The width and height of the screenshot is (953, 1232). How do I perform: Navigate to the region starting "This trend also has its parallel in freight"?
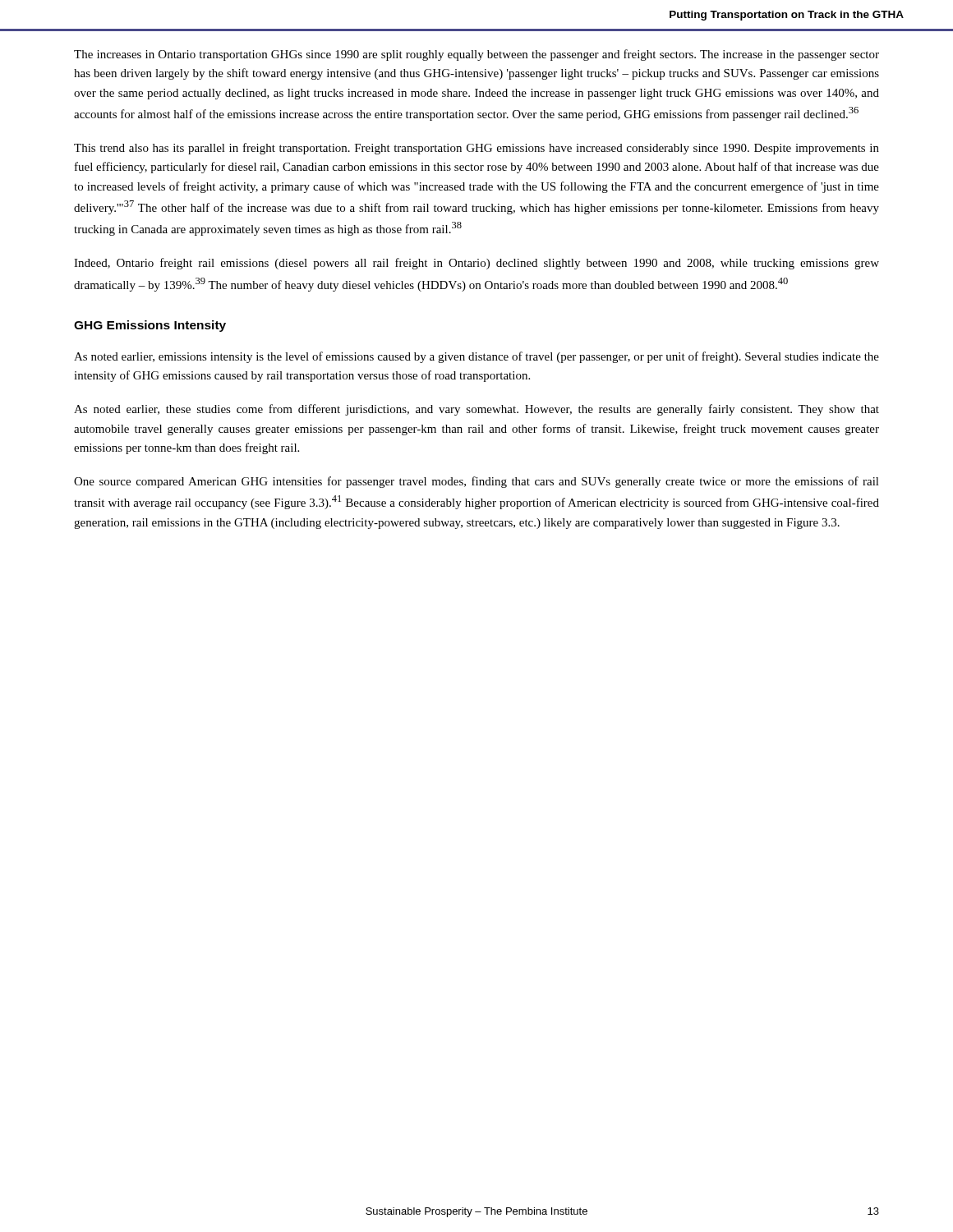[476, 188]
